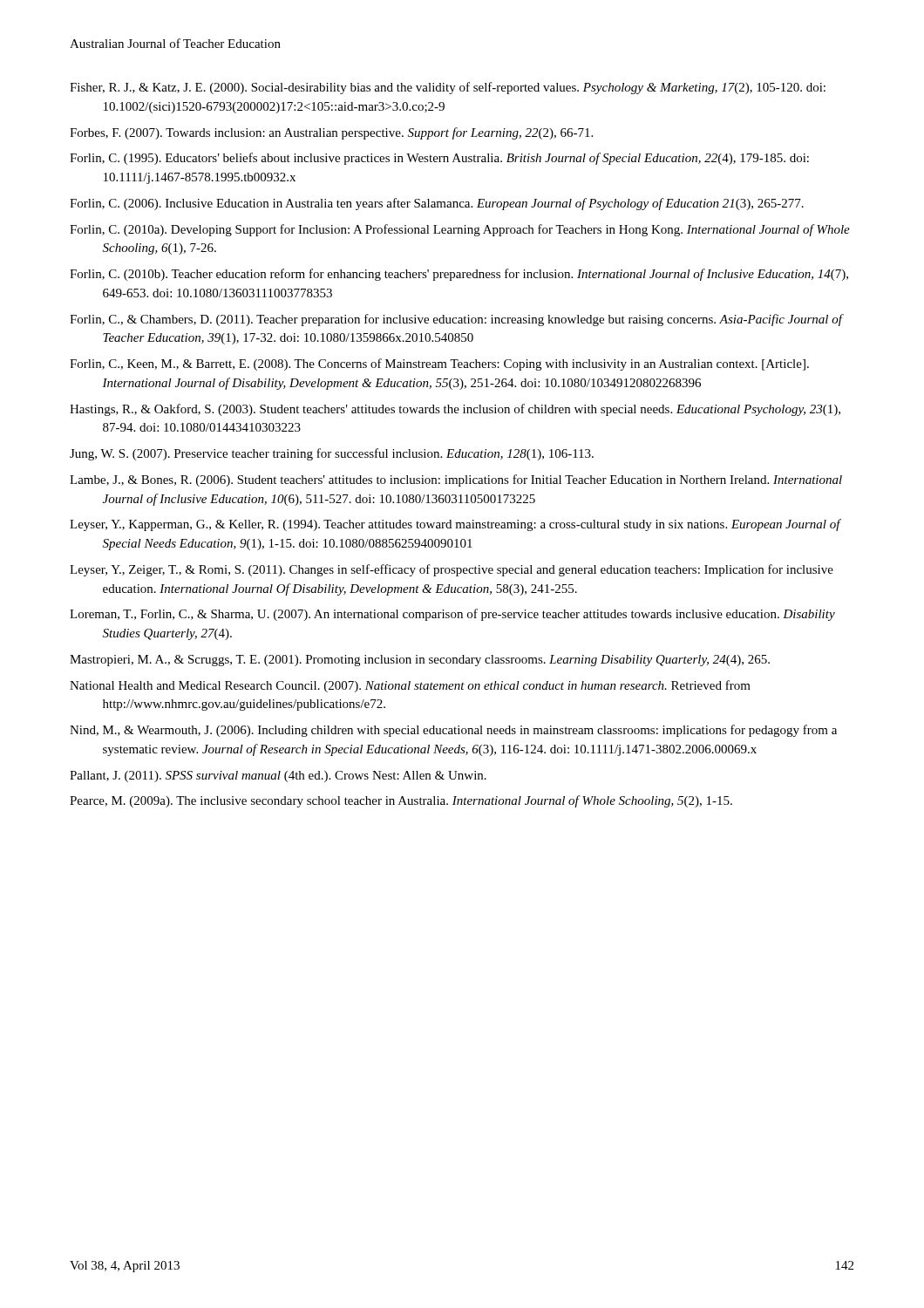
Task: Point to the passage starting "National Health and Medical"
Action: 410,694
